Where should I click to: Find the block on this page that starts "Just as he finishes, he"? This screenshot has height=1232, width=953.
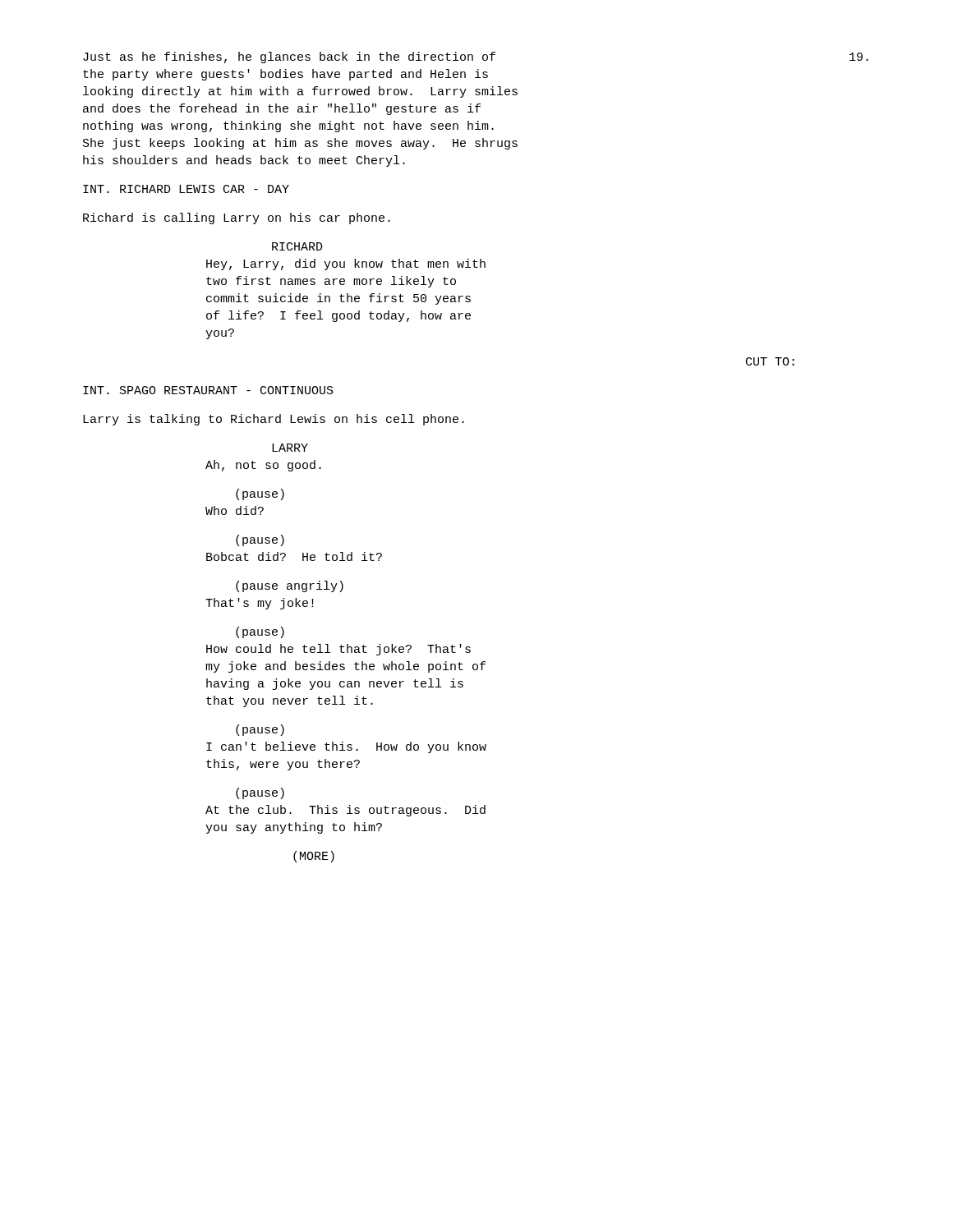click(x=300, y=110)
